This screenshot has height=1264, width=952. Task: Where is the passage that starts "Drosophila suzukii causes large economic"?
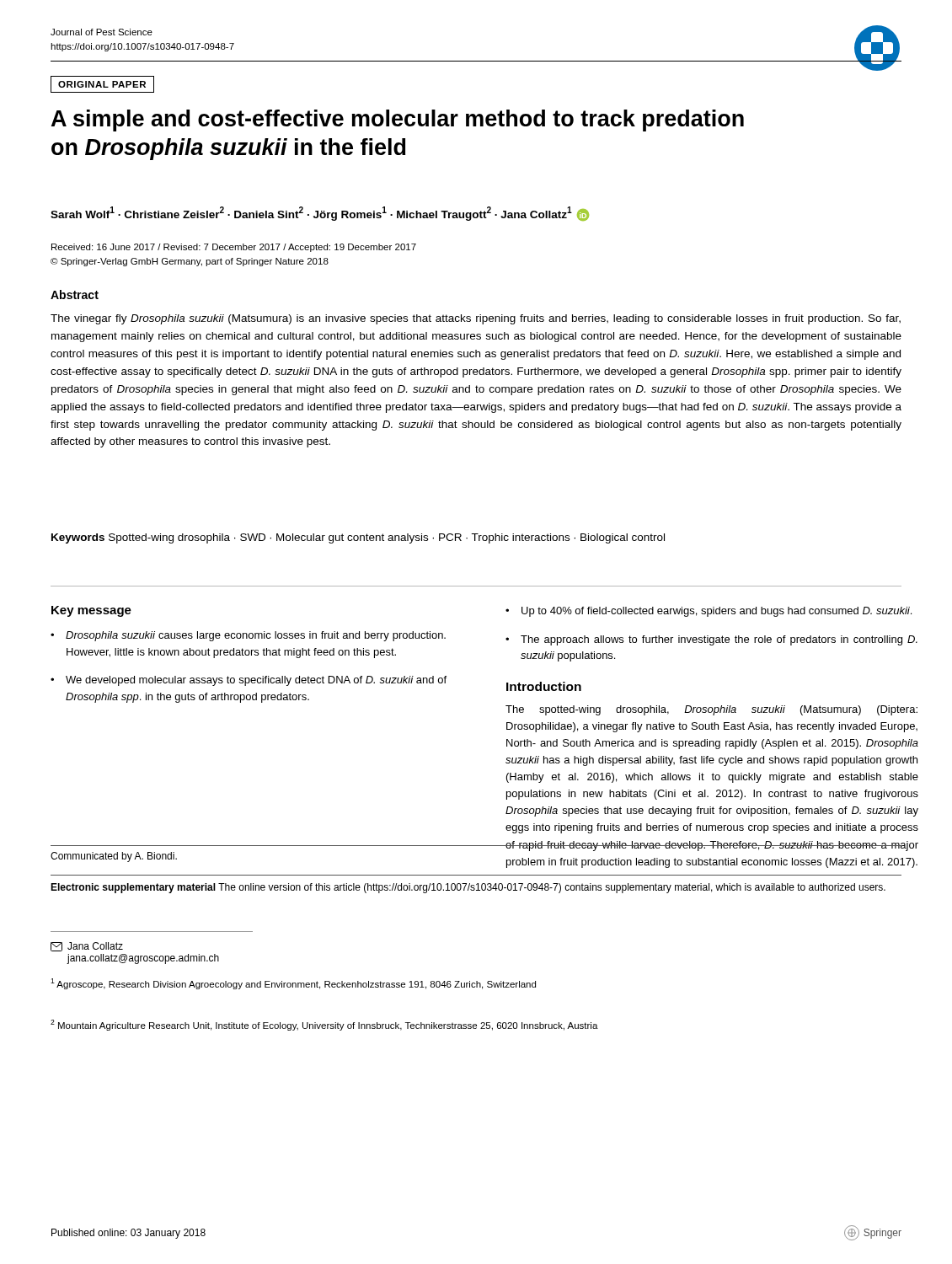pos(249,643)
